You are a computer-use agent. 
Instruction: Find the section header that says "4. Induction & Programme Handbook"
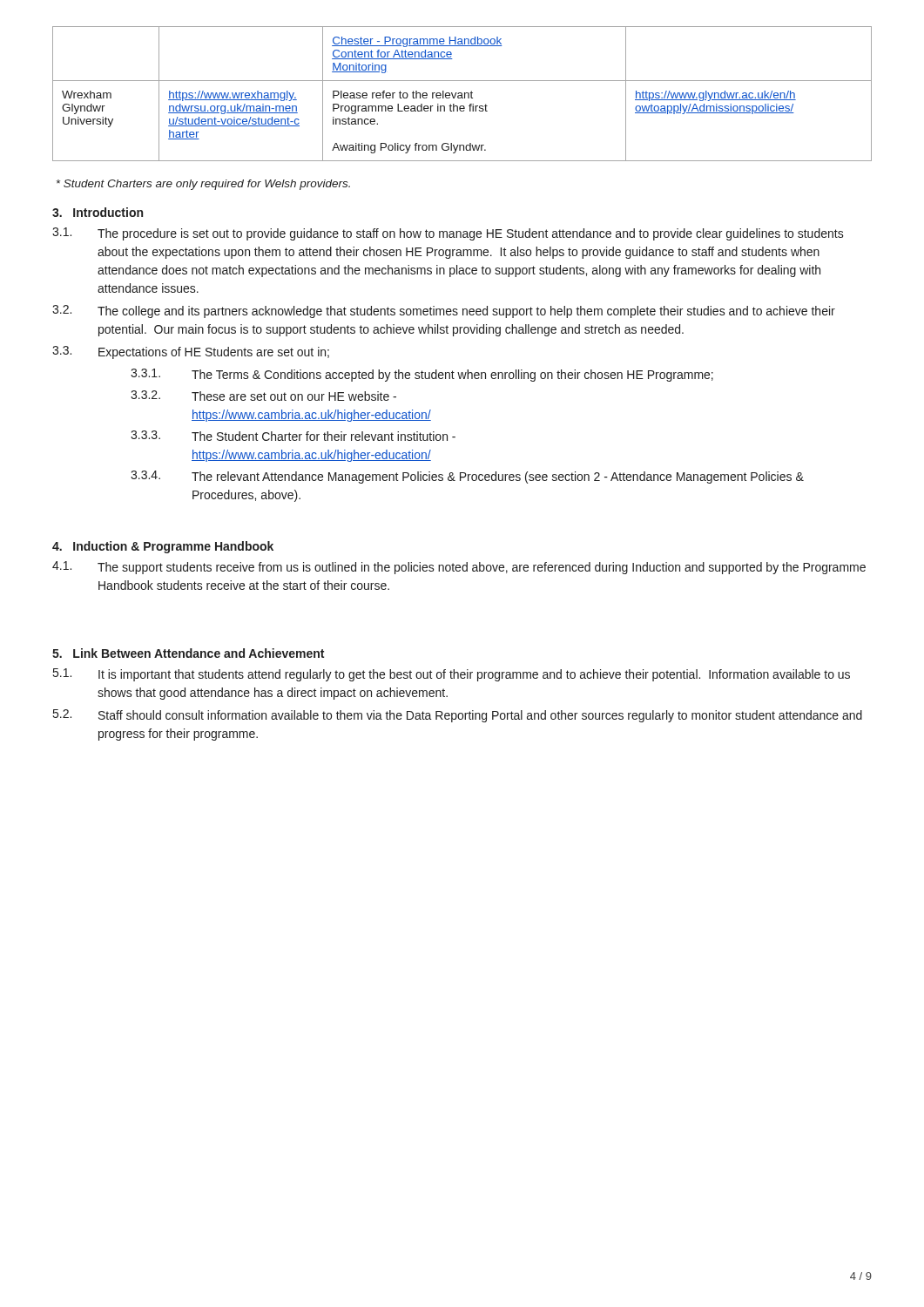point(163,546)
